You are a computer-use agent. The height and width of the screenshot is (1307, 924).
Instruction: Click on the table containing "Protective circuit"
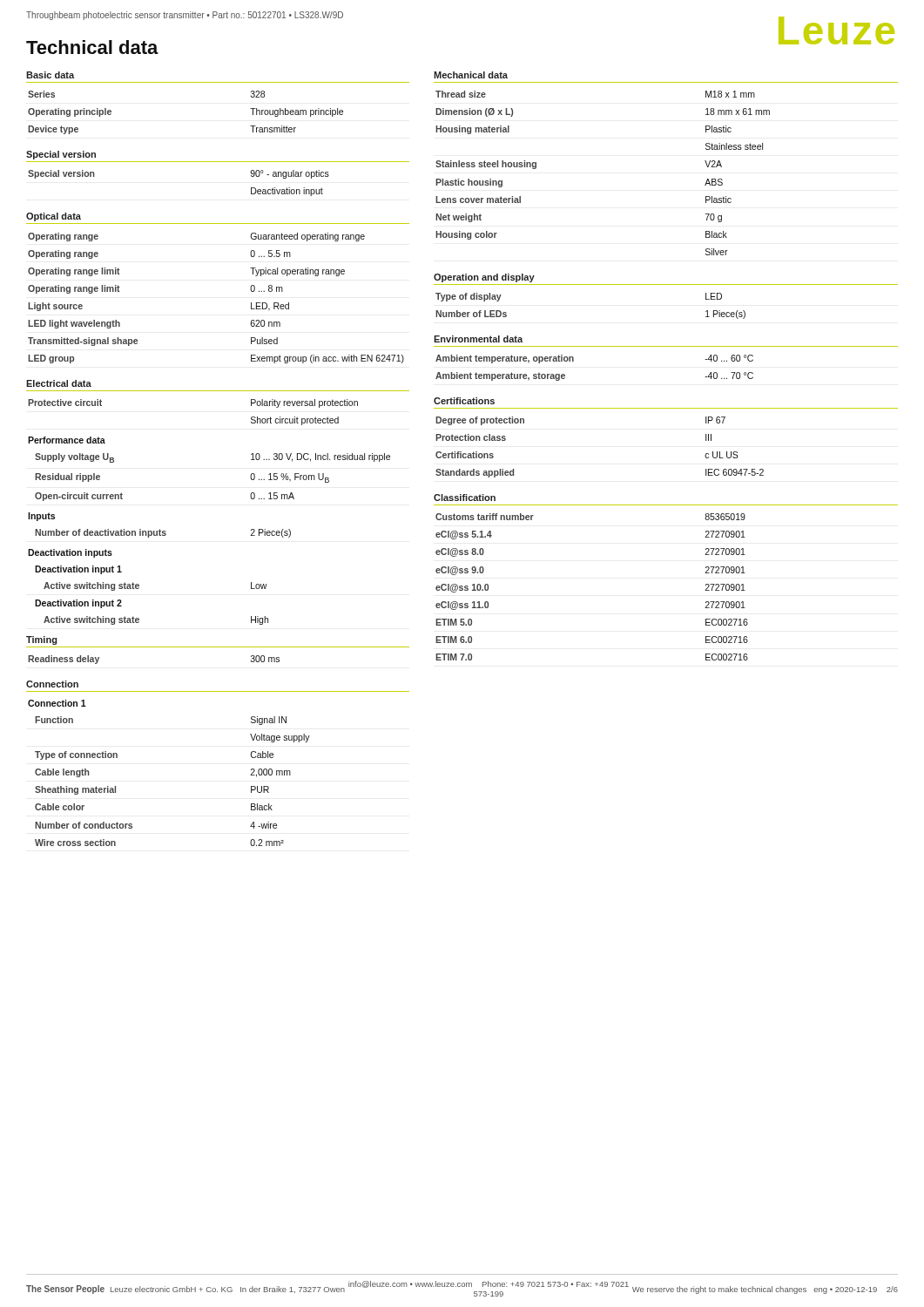click(218, 512)
